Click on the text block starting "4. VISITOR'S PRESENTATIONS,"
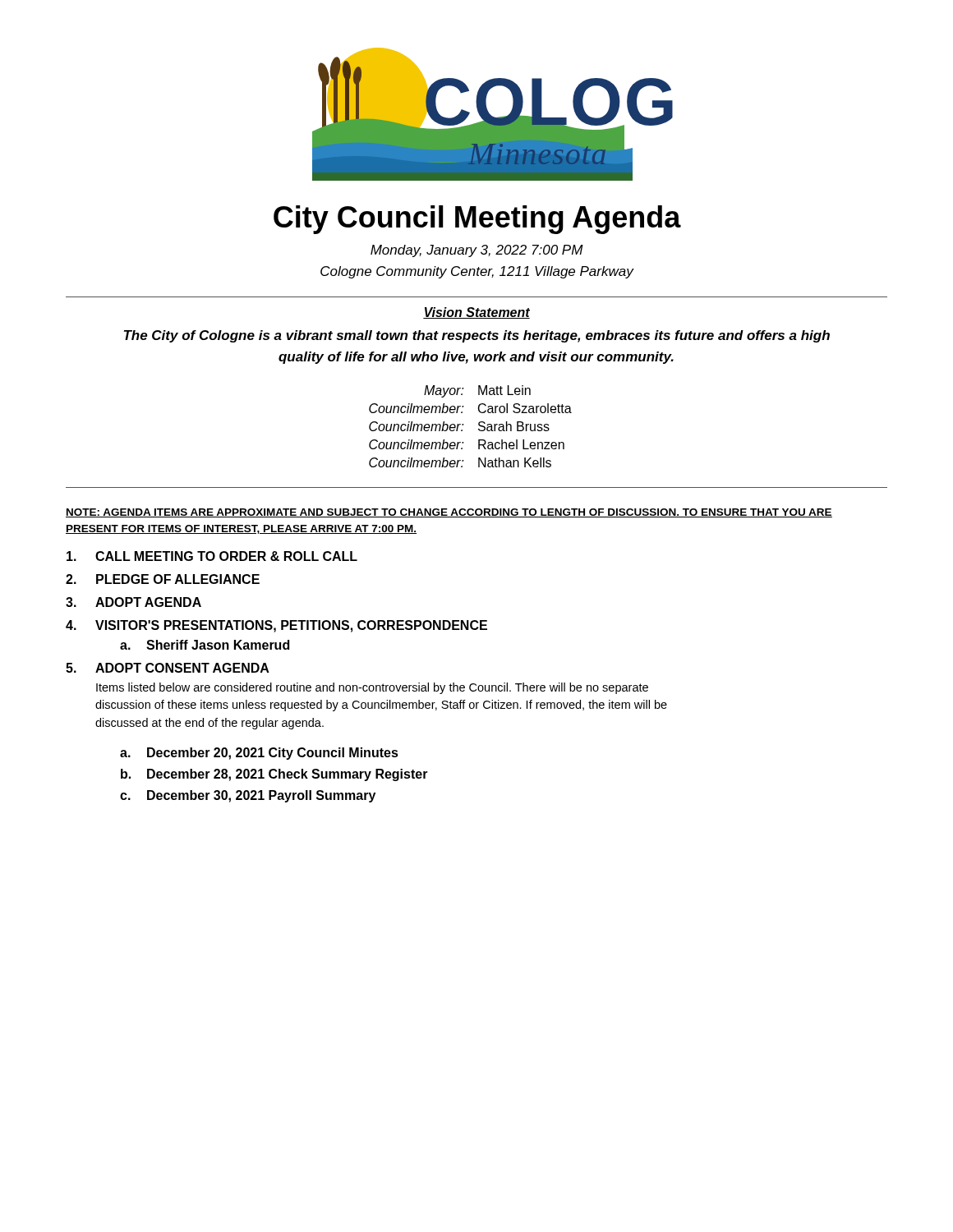The width and height of the screenshot is (953, 1232). pos(277,625)
